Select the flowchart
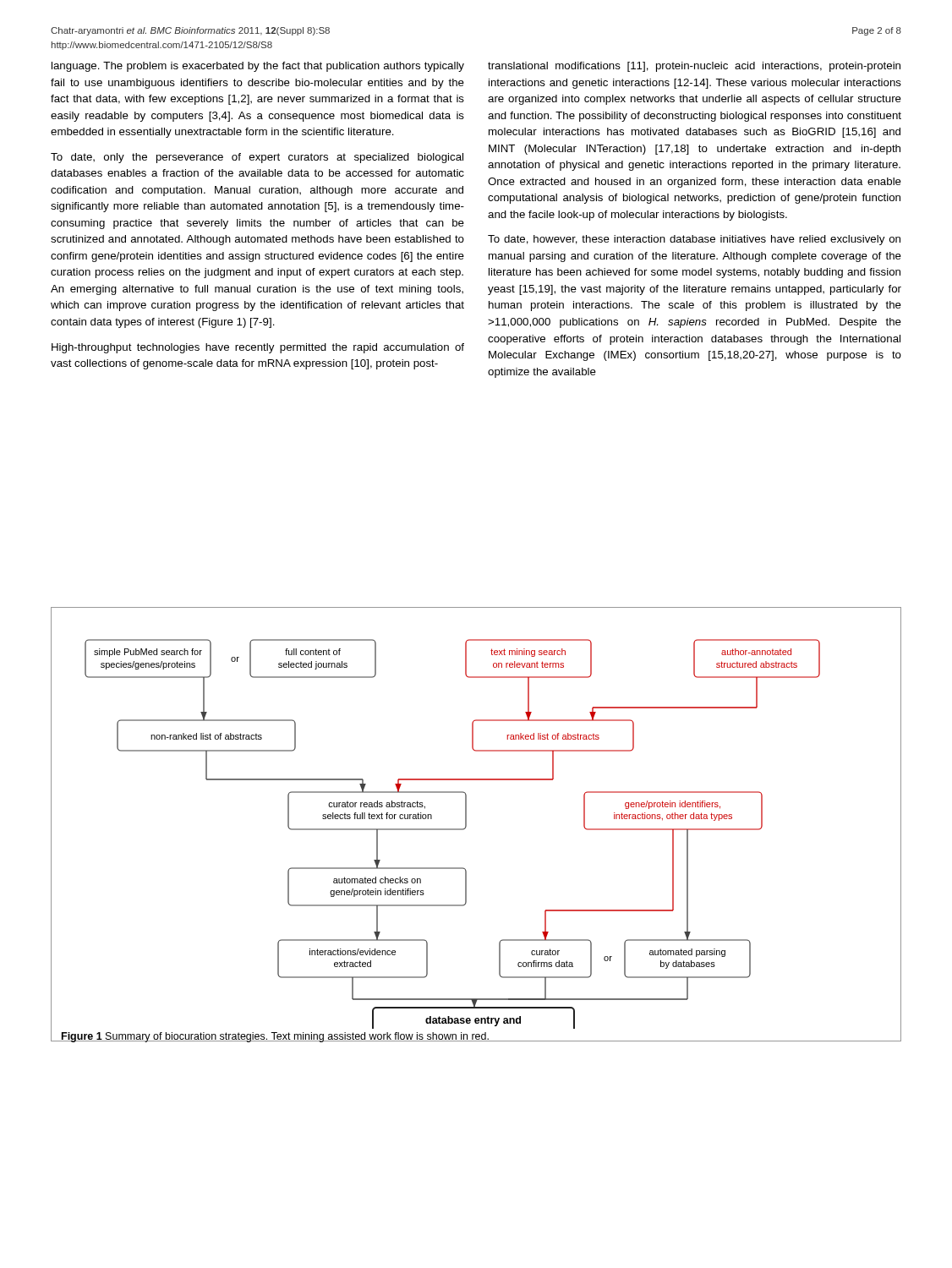The image size is (952, 1268). click(476, 824)
